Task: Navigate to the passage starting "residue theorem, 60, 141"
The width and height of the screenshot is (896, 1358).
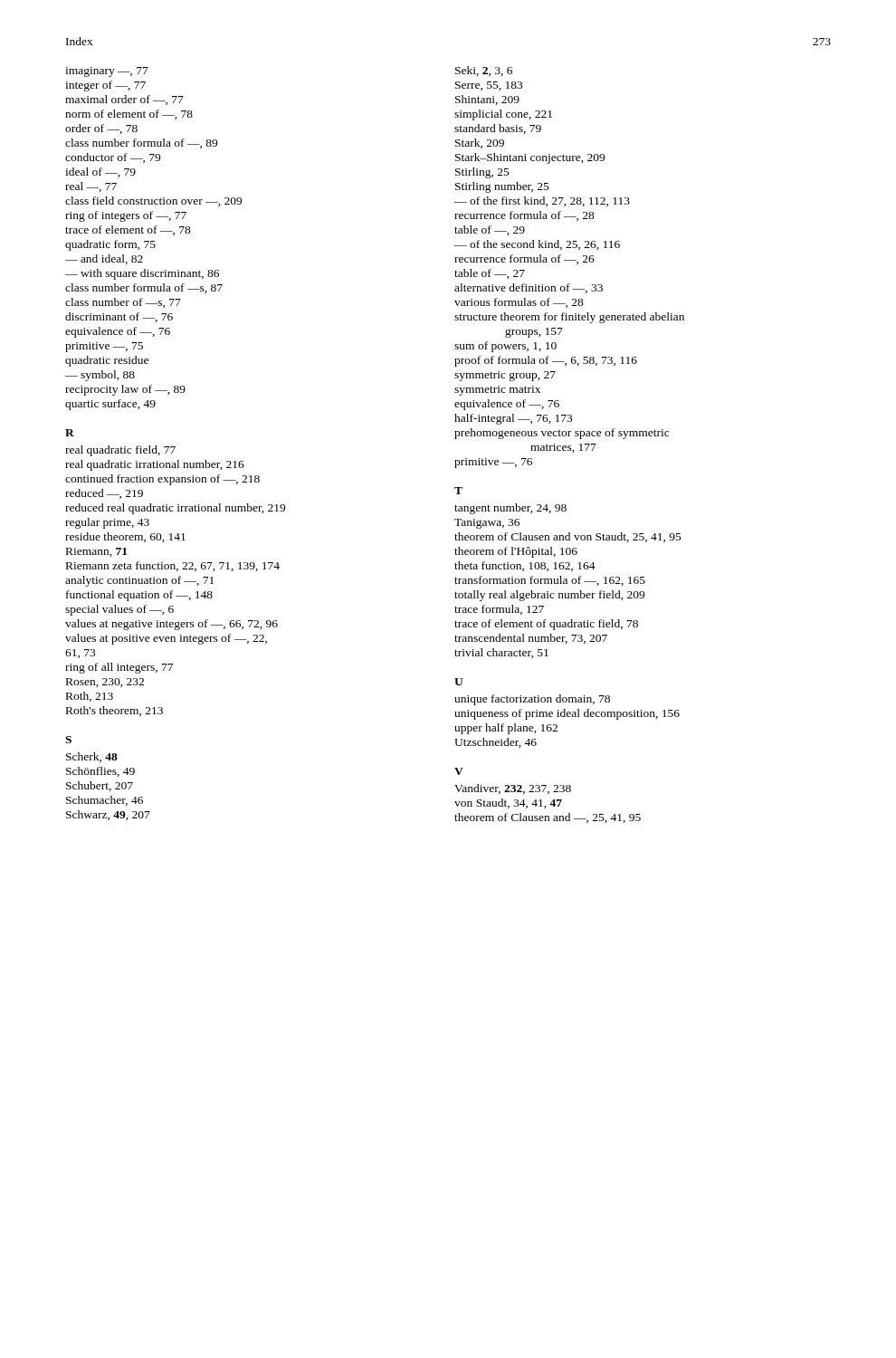Action: [x=125, y=537]
